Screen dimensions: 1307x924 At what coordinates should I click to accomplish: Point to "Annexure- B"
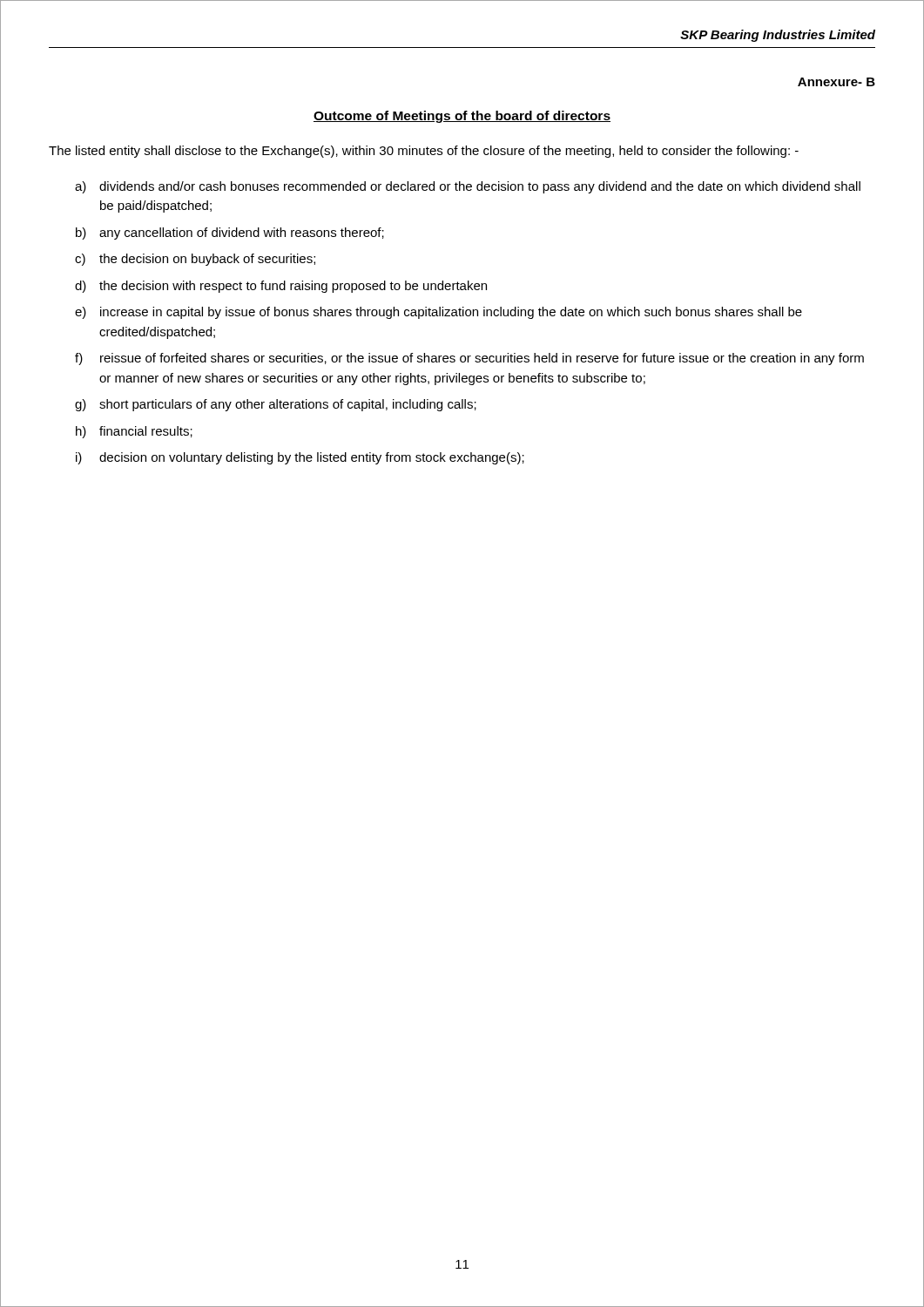coord(836,81)
